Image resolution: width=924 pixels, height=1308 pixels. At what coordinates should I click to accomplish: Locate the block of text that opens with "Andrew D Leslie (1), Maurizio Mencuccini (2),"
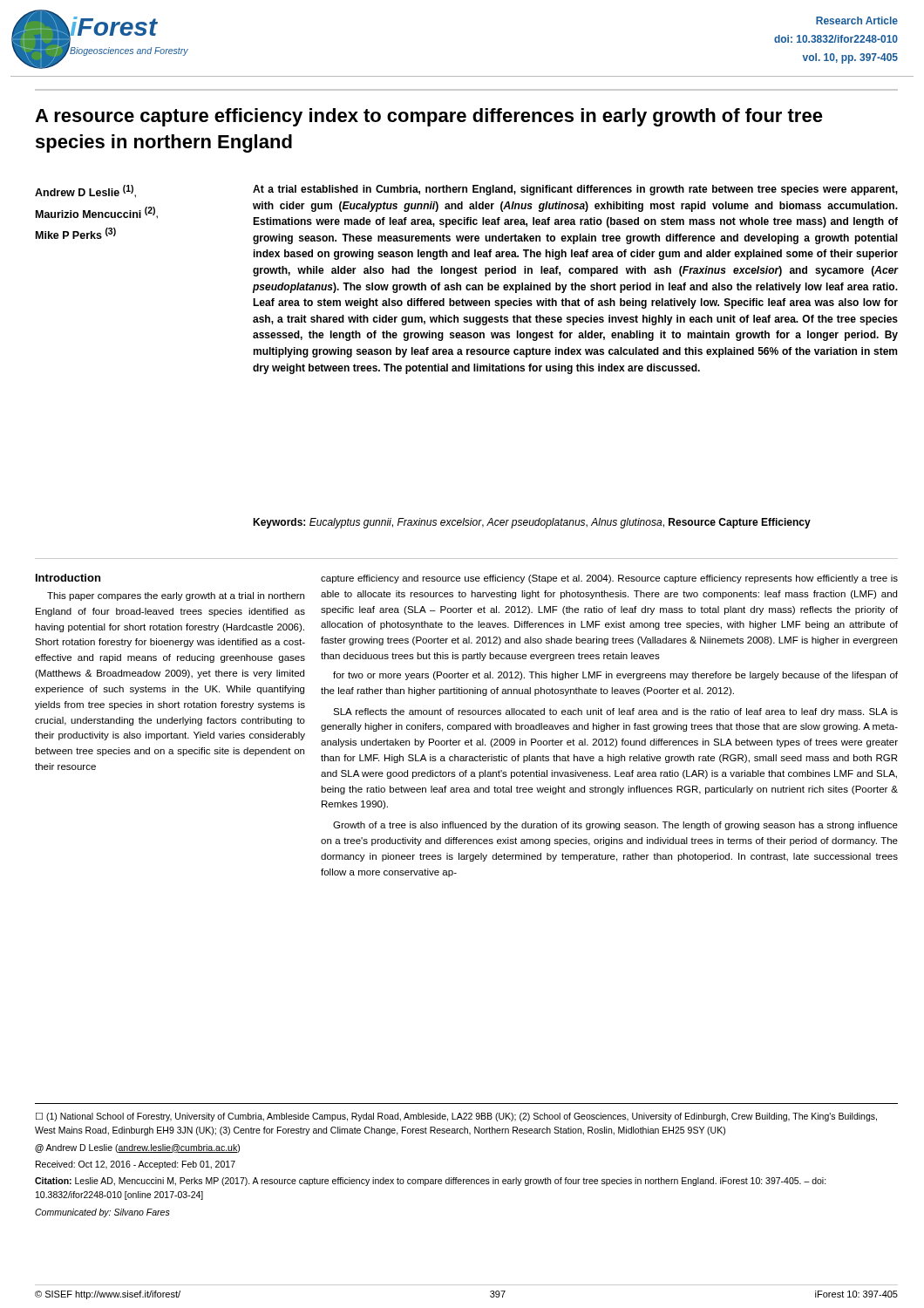pos(97,213)
